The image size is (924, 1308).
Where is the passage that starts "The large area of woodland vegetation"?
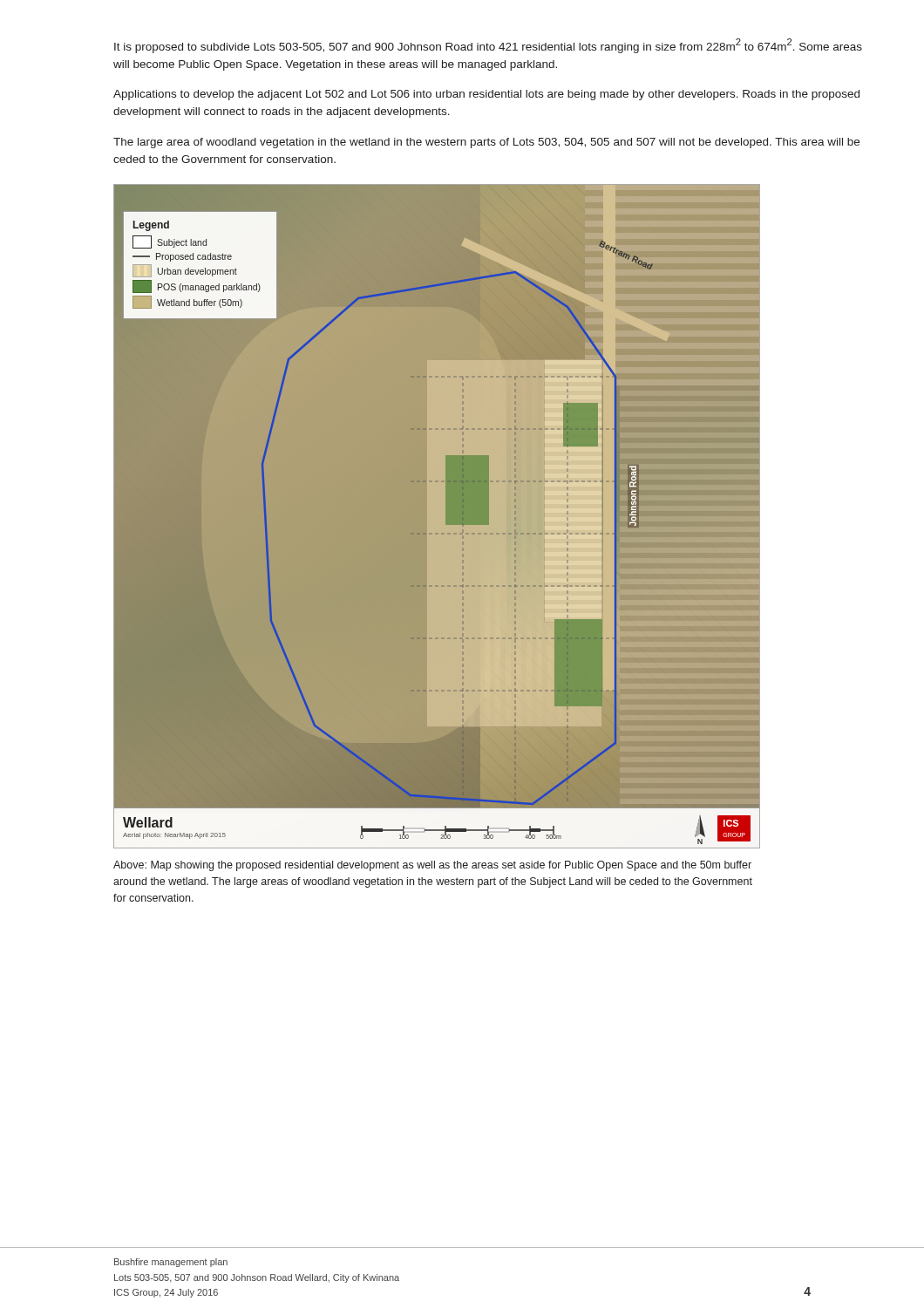click(487, 150)
